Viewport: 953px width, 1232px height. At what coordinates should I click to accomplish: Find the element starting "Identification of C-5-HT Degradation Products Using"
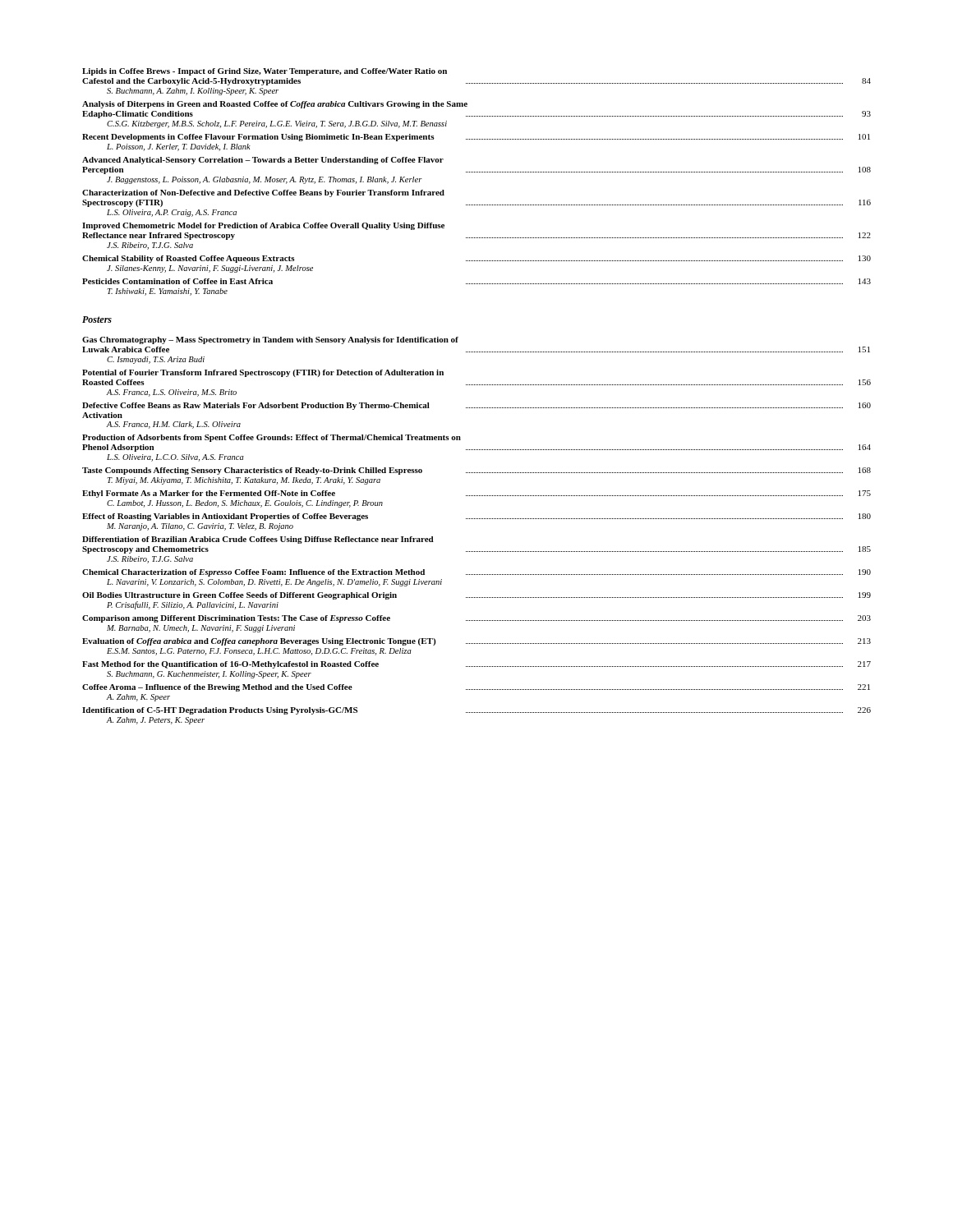(476, 715)
